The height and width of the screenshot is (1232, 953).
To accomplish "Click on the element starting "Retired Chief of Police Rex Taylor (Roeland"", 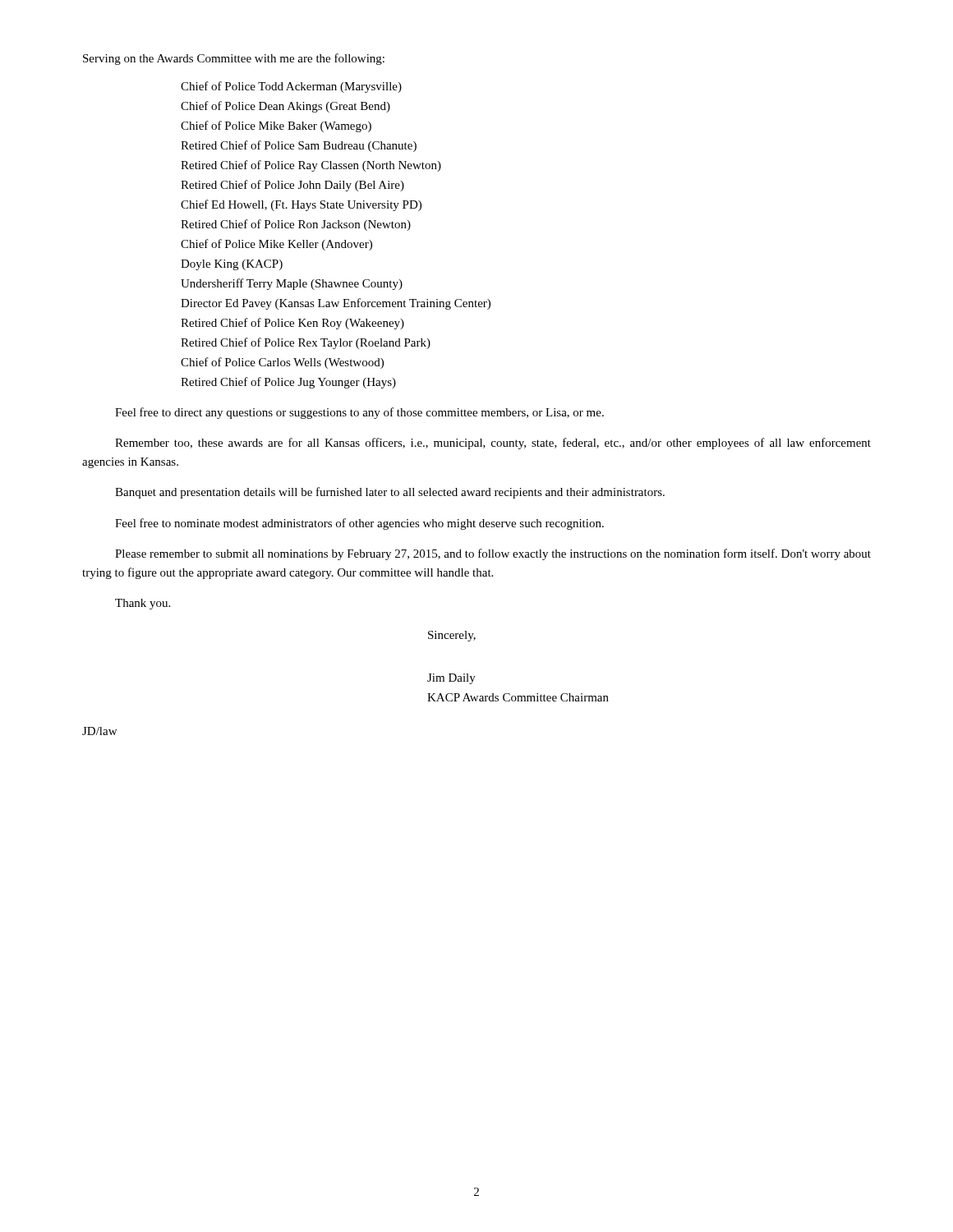I will [x=306, y=342].
